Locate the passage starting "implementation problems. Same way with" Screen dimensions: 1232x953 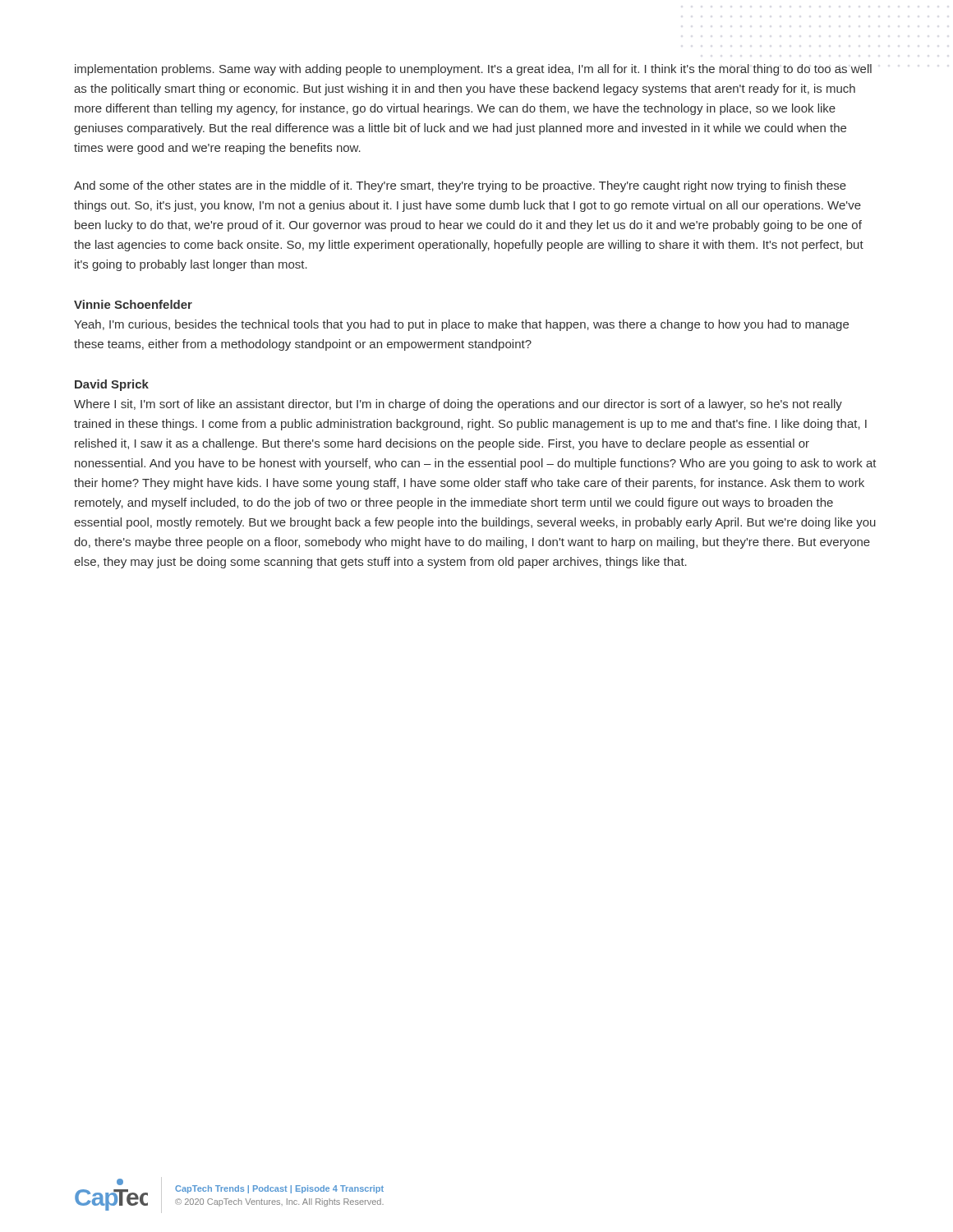[x=473, y=108]
